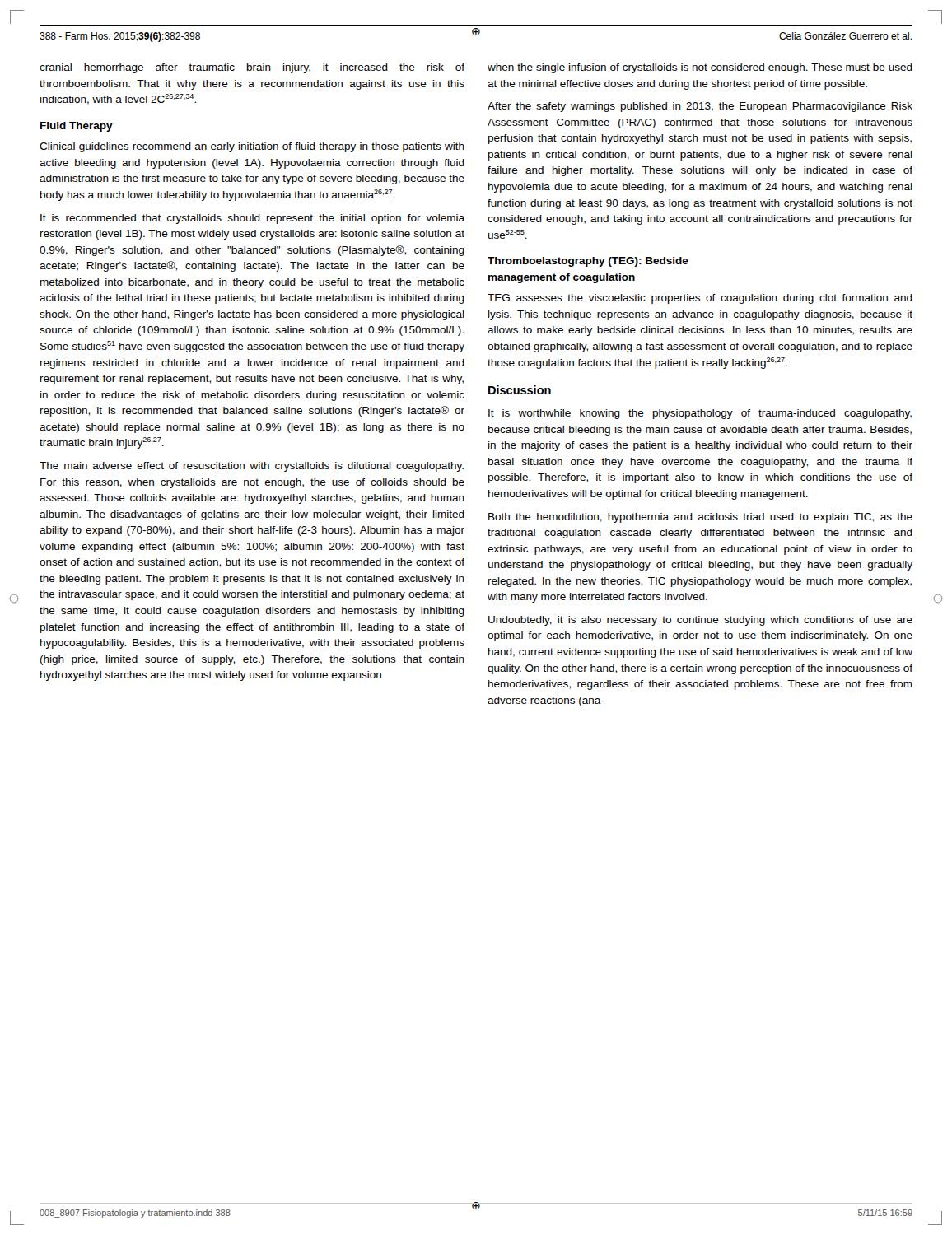The image size is (952, 1235).
Task: Point to the text block starting "when the single infusion"
Action: pos(700,151)
